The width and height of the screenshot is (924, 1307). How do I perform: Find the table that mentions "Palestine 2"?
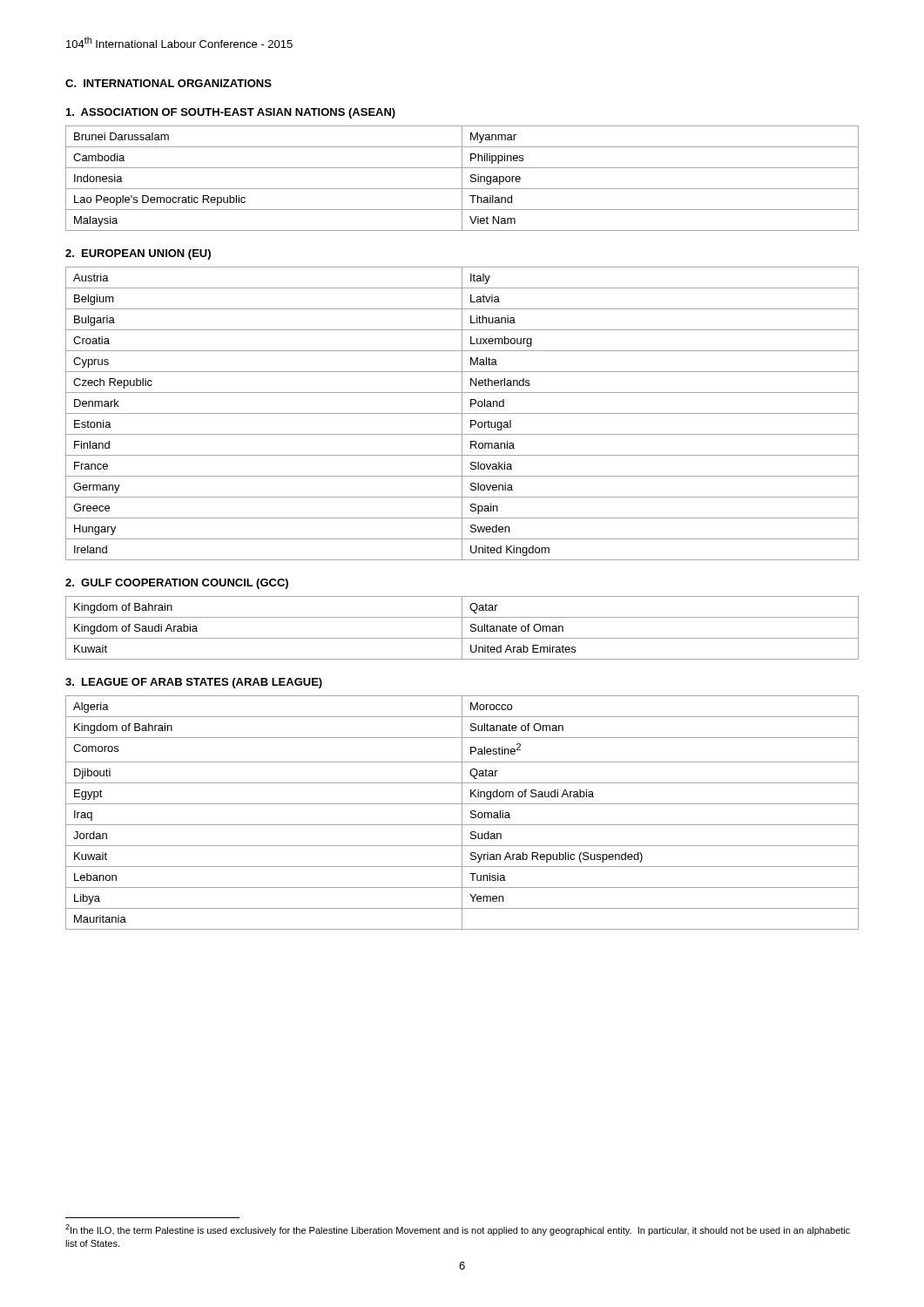462,812
